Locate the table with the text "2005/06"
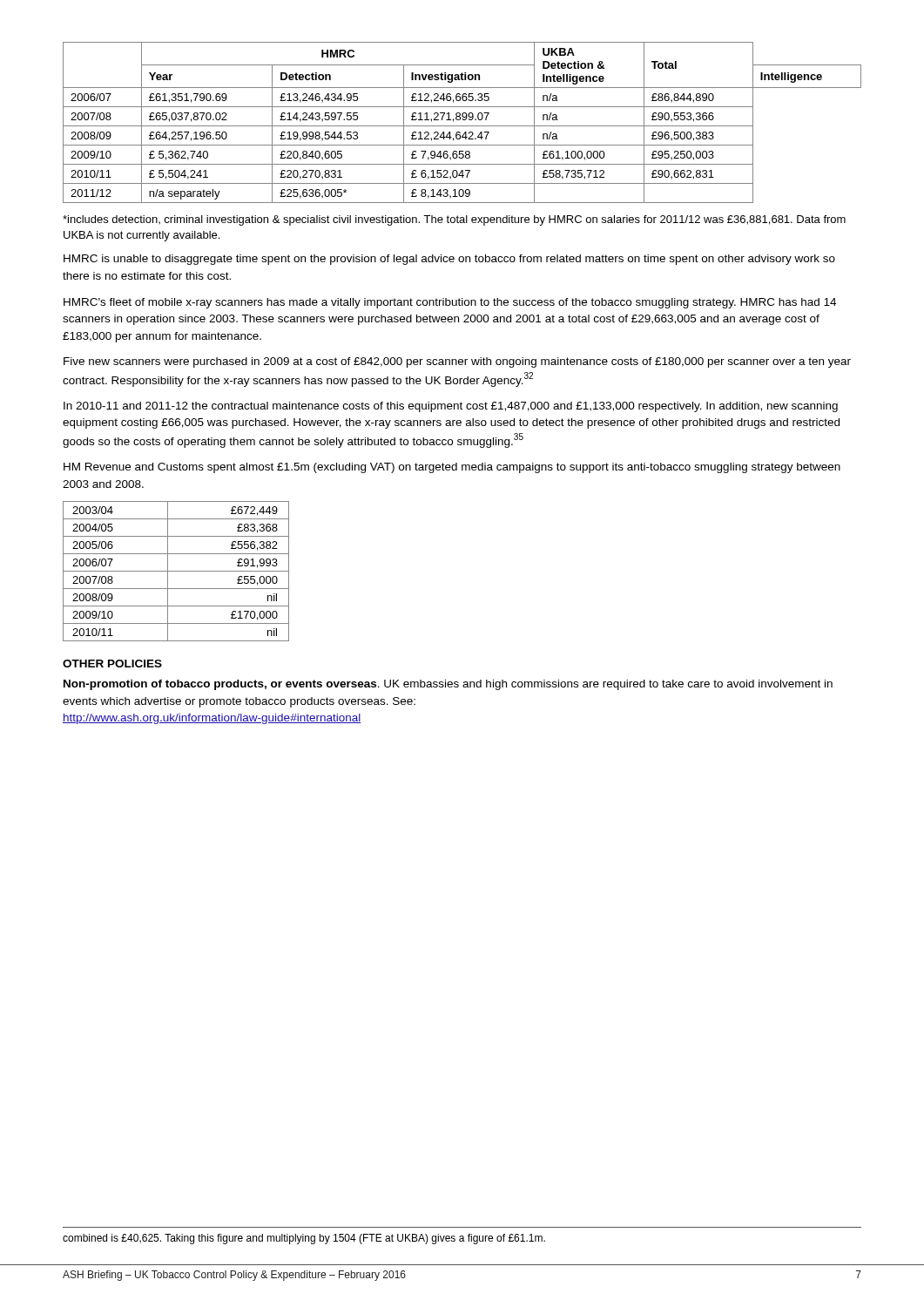This screenshot has height=1307, width=924. (x=462, y=571)
